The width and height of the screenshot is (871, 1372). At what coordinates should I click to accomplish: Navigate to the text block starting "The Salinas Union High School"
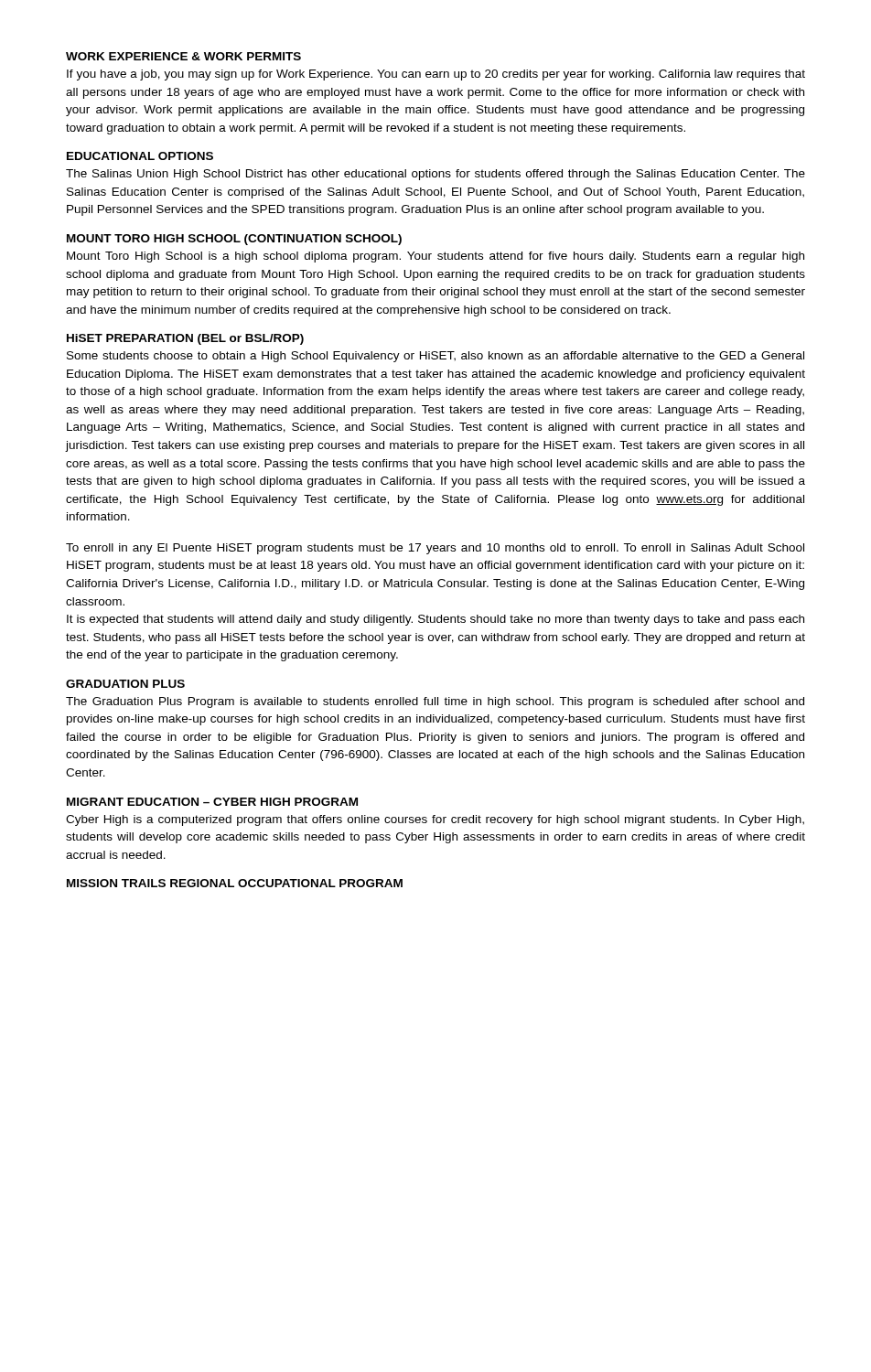436,191
